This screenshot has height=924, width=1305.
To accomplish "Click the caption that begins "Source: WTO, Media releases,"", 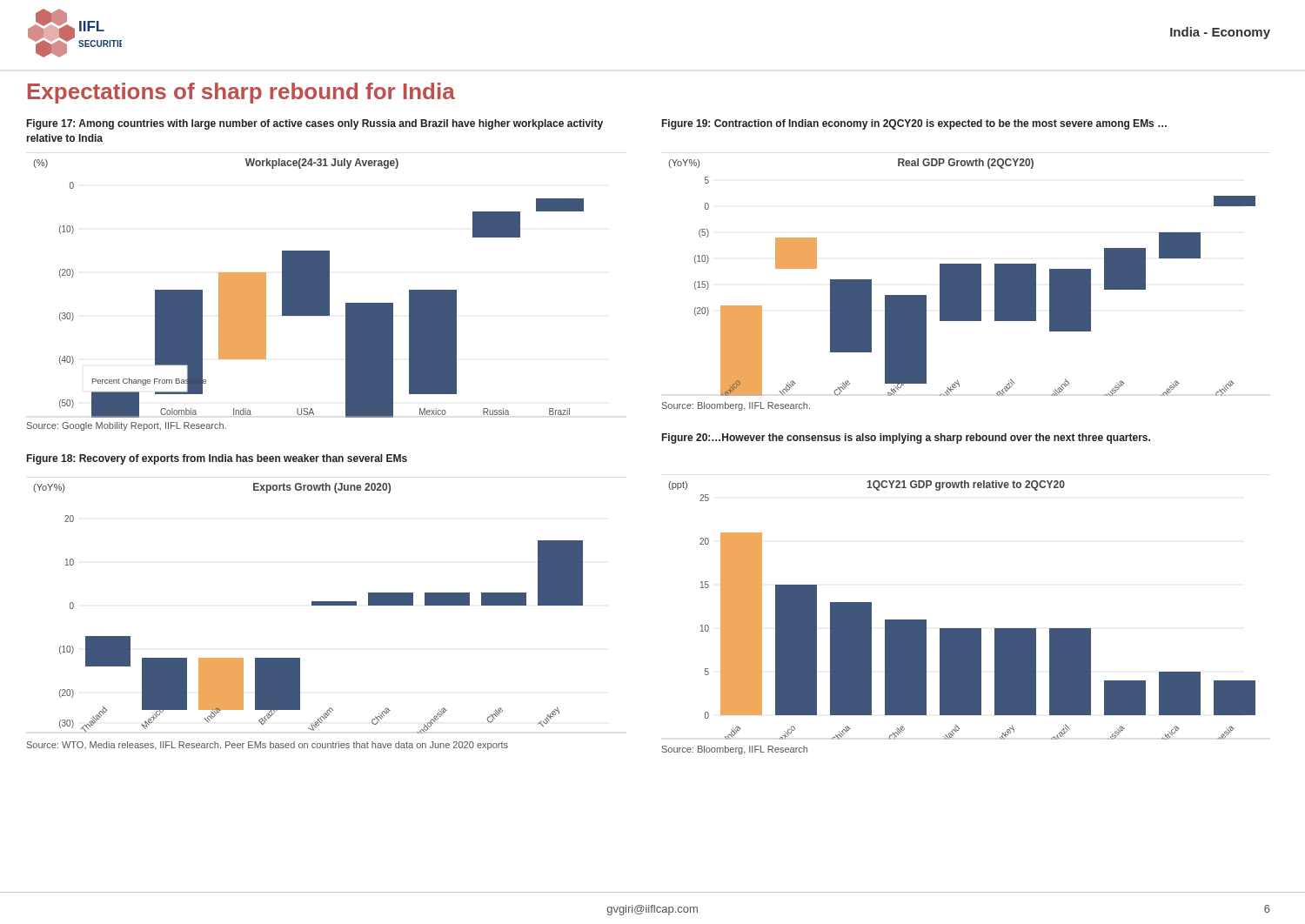I will pos(267,745).
